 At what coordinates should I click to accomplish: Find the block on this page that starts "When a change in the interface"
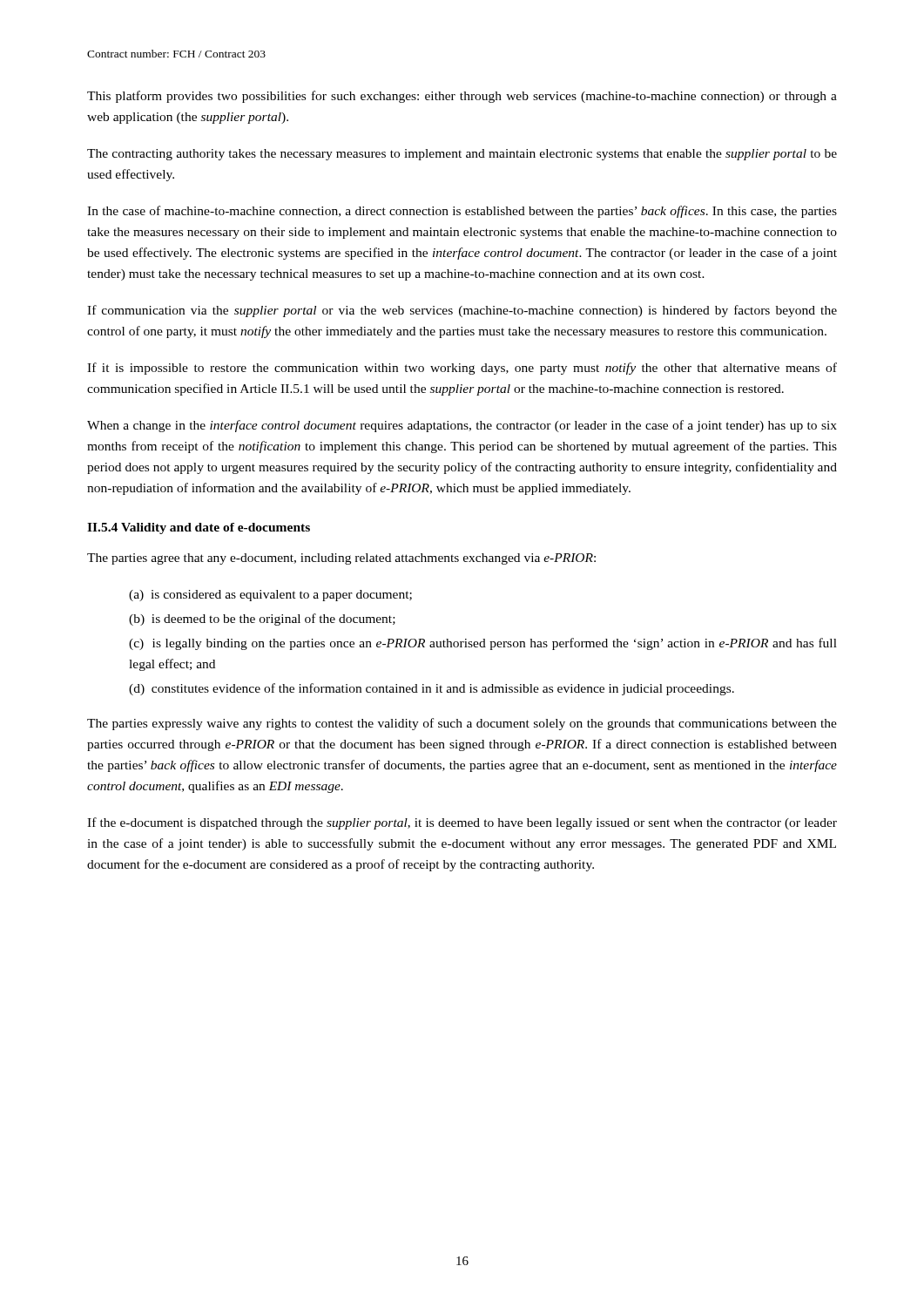click(x=462, y=456)
